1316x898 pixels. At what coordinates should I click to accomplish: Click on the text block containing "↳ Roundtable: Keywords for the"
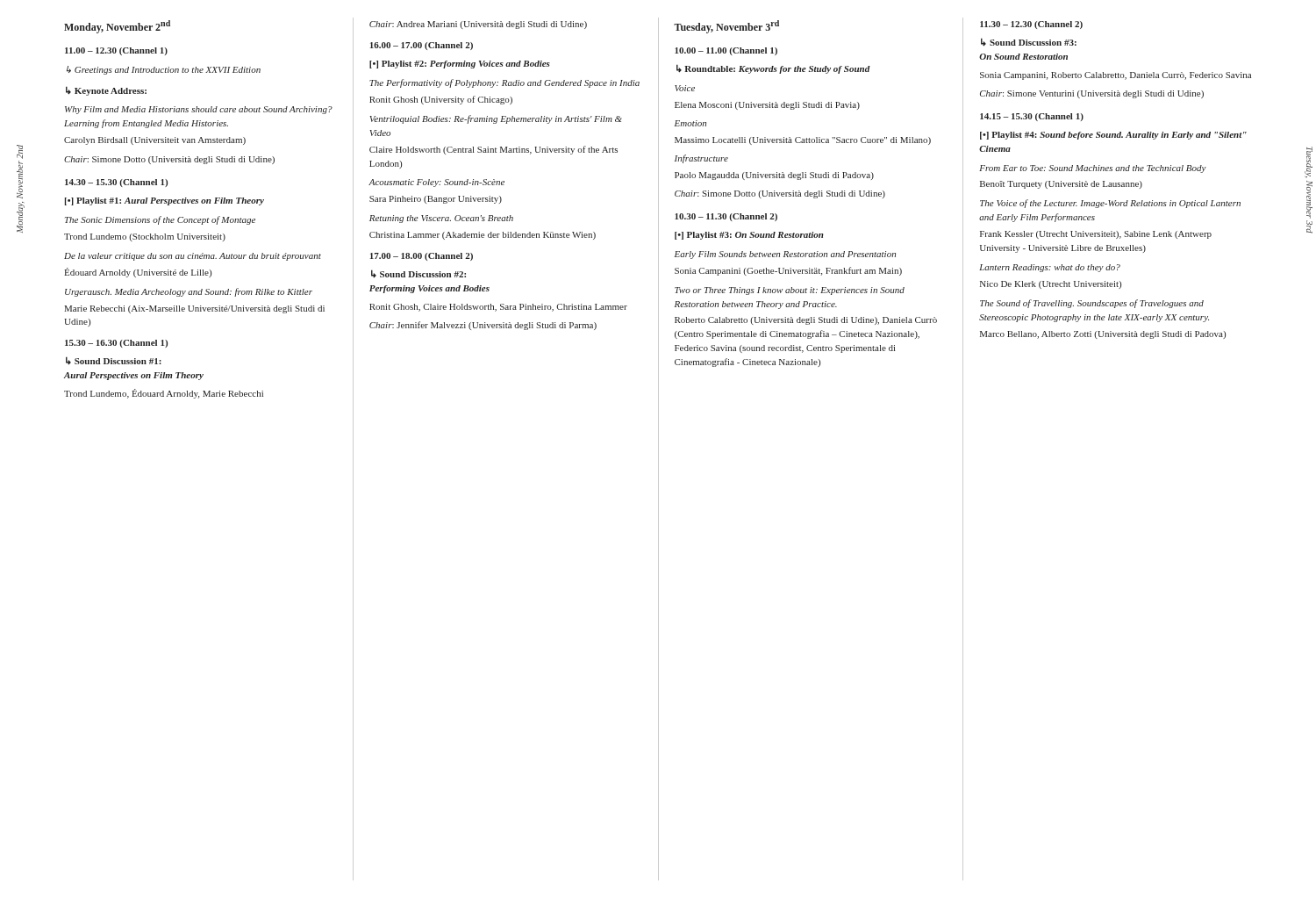(811, 70)
